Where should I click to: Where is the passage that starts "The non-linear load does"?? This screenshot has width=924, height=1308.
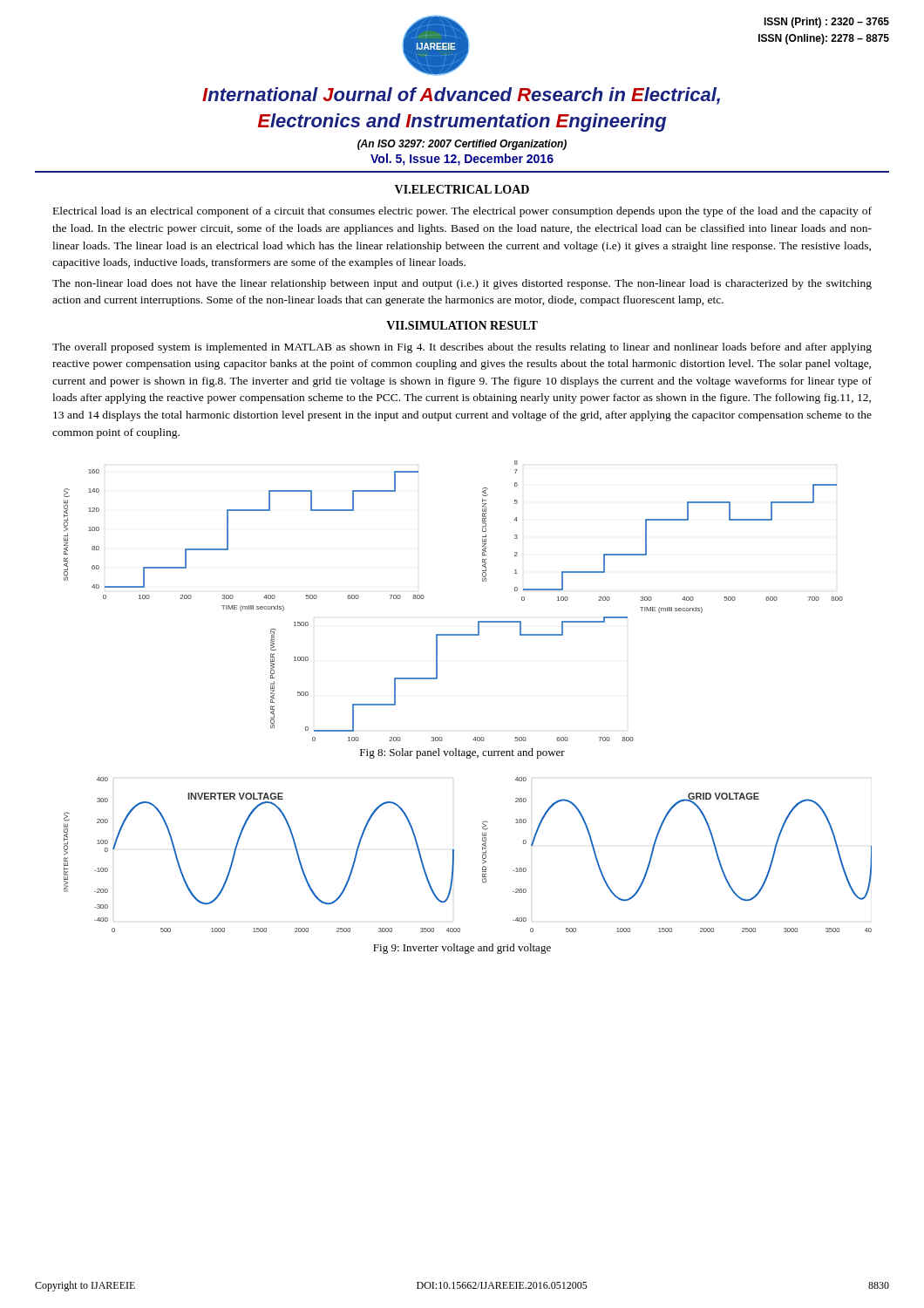pos(462,291)
